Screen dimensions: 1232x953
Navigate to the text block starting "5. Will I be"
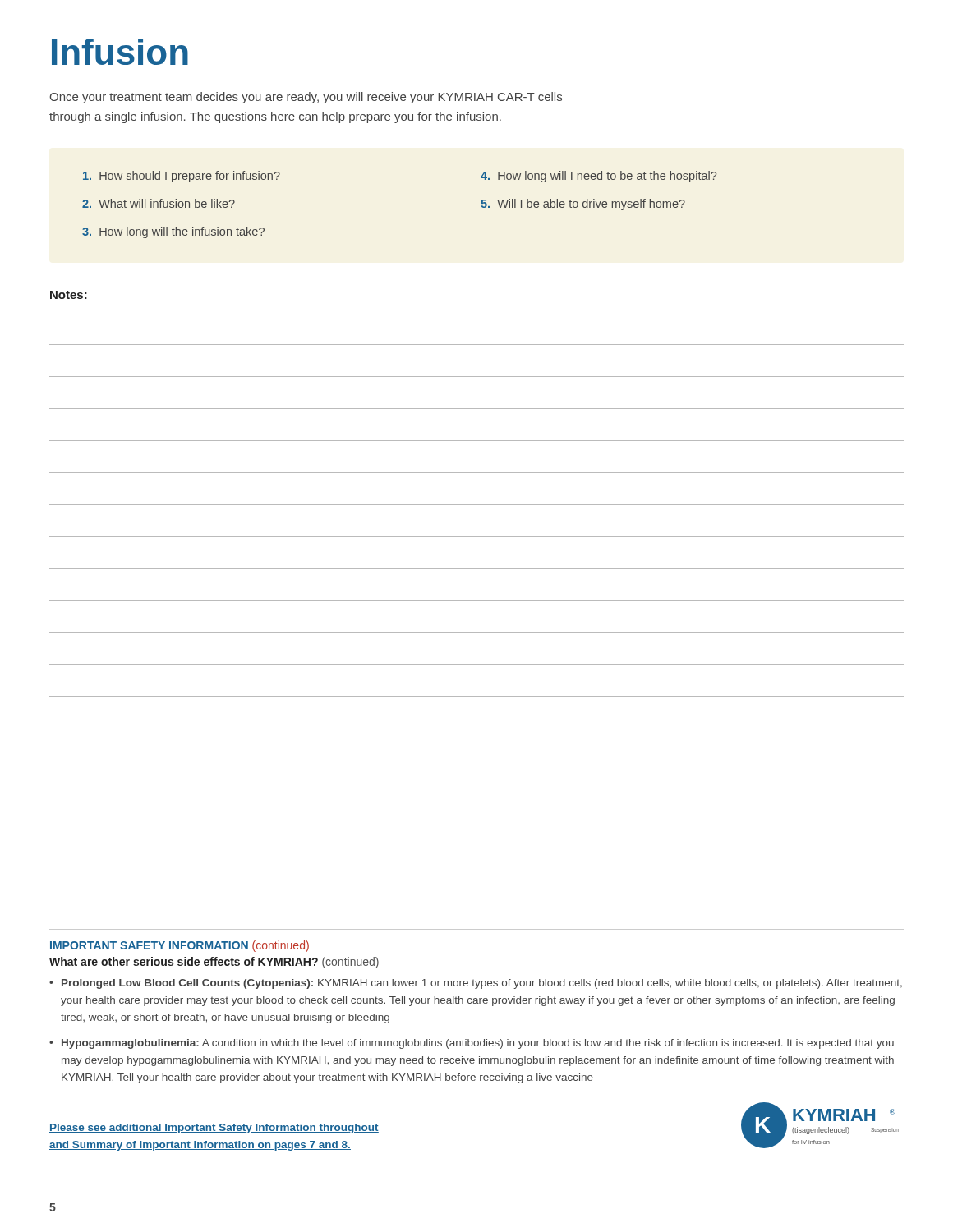click(x=583, y=204)
